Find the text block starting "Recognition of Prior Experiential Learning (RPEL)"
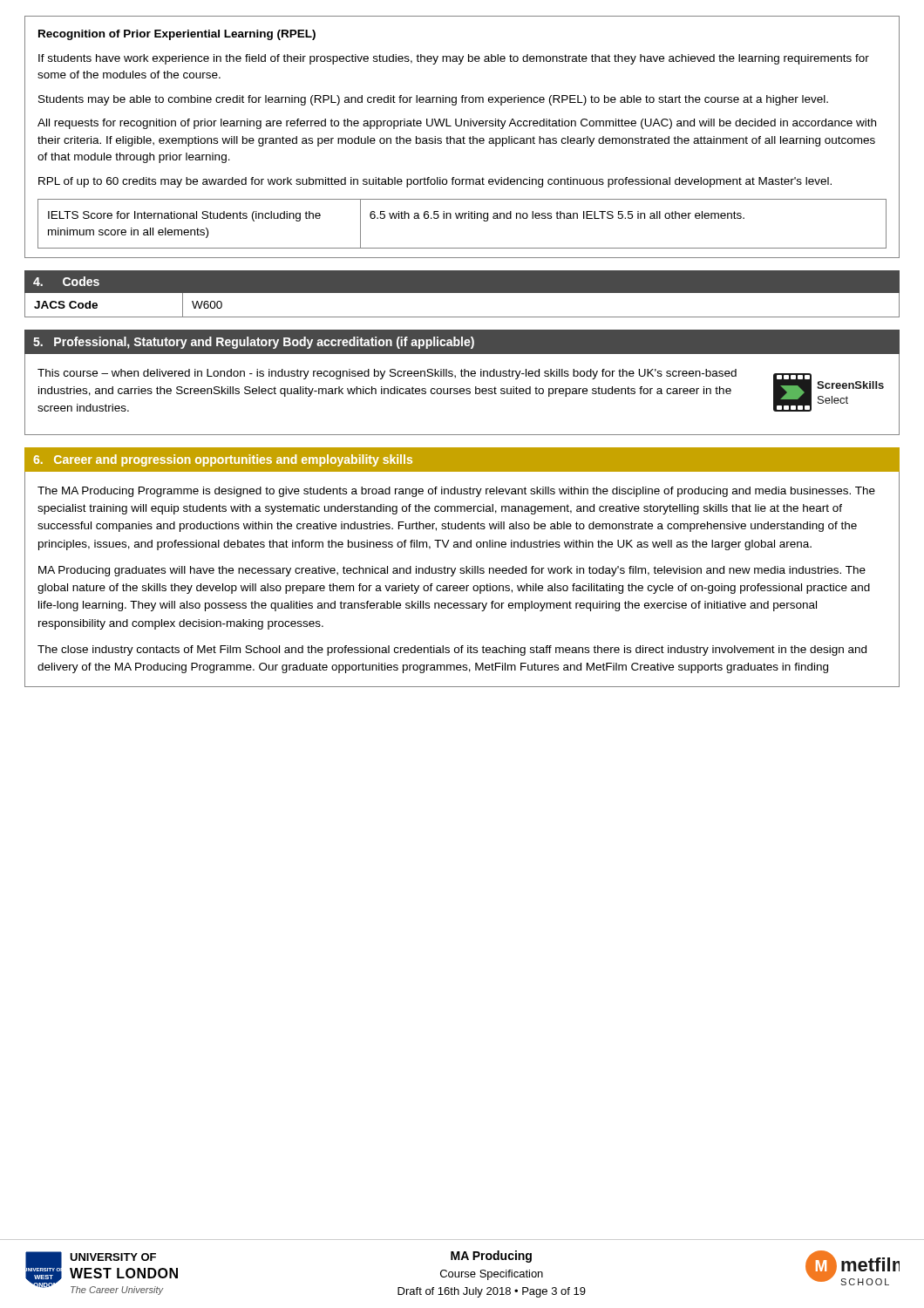This screenshot has height=1308, width=924. coord(462,137)
